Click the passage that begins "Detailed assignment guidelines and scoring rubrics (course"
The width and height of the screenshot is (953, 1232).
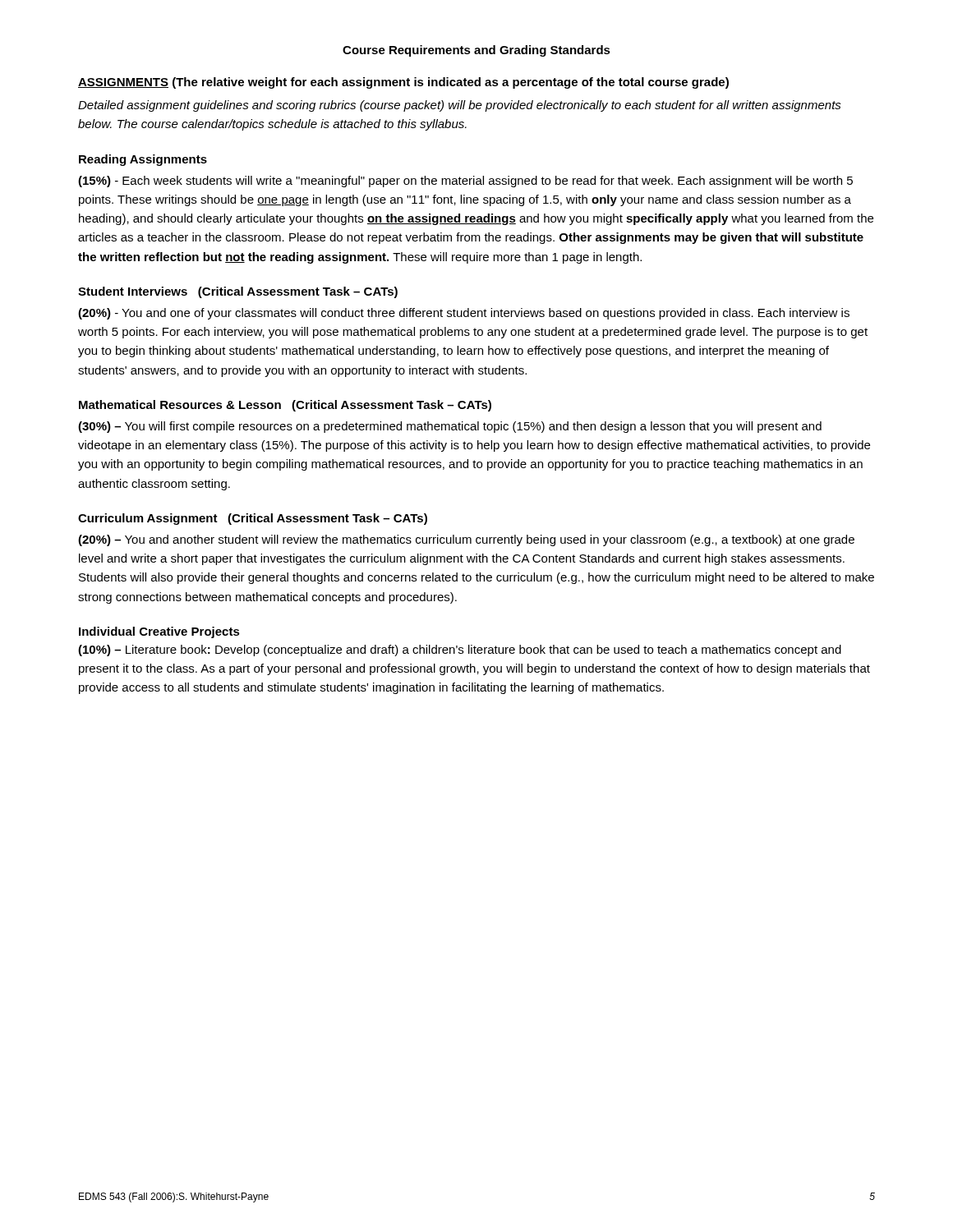coord(460,114)
